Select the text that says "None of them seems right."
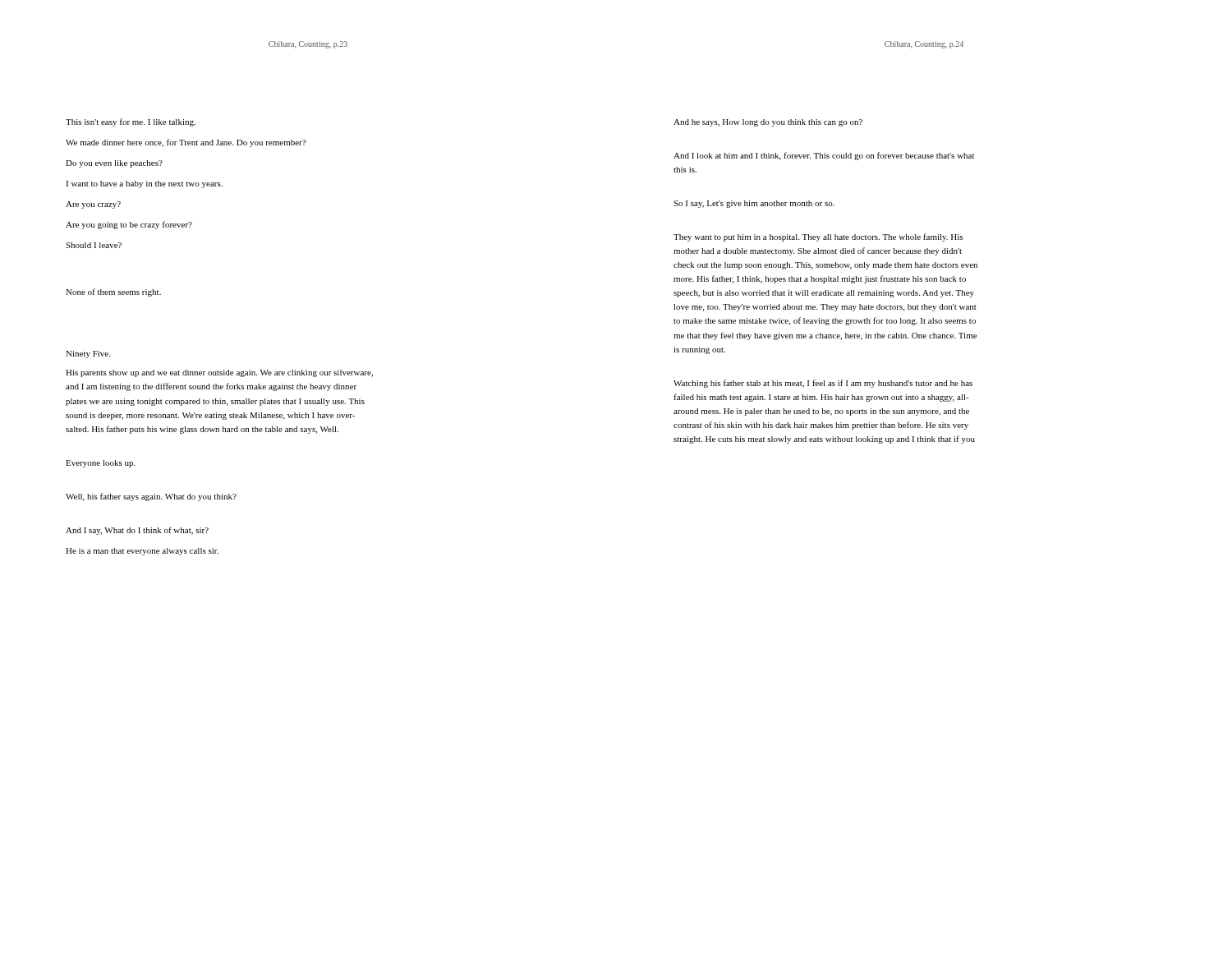This screenshot has height=953, width=1232. 113,292
